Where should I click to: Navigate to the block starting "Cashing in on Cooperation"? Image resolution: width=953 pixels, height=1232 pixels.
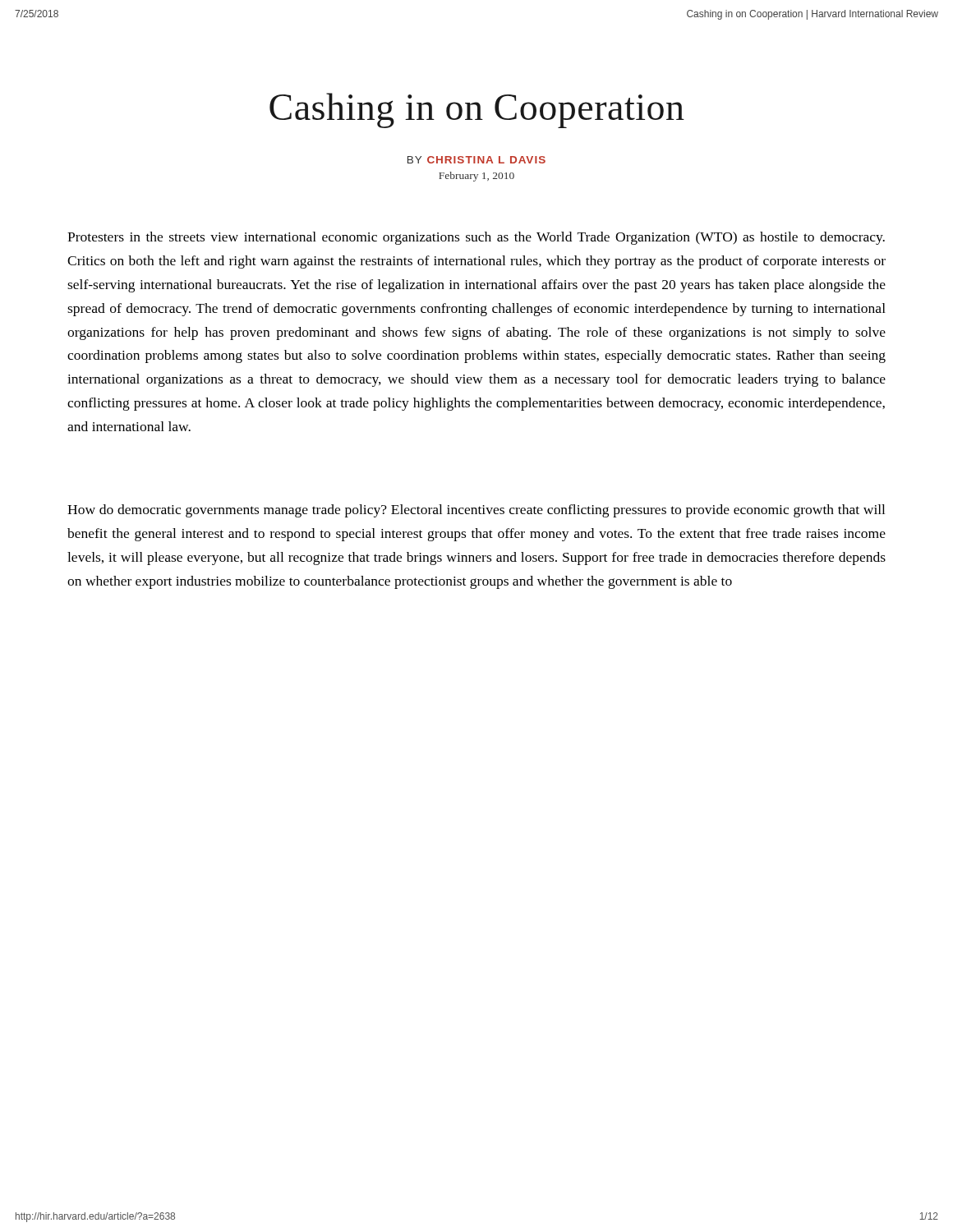(476, 107)
